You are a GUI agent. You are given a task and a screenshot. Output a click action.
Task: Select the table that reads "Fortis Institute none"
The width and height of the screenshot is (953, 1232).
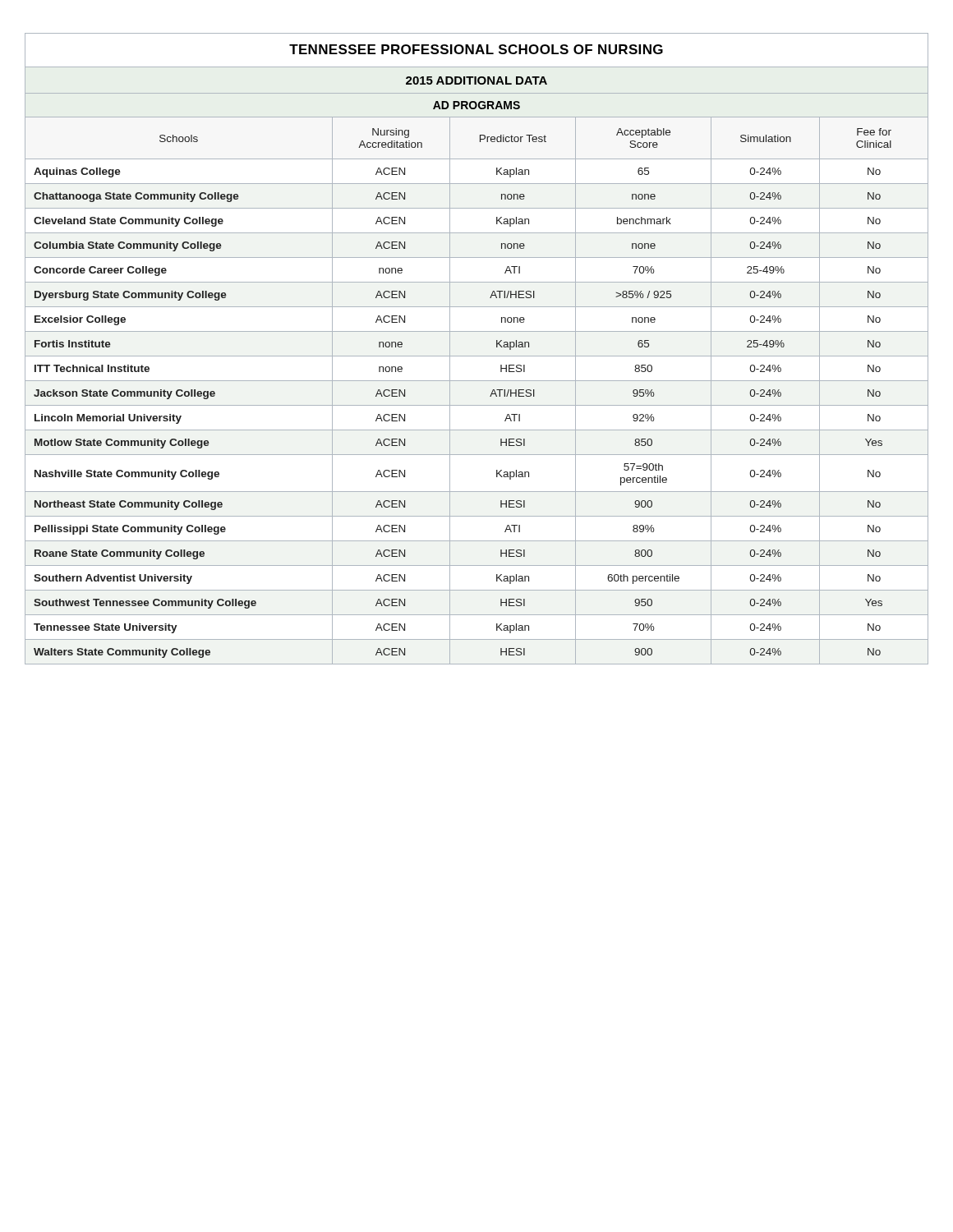[476, 344]
